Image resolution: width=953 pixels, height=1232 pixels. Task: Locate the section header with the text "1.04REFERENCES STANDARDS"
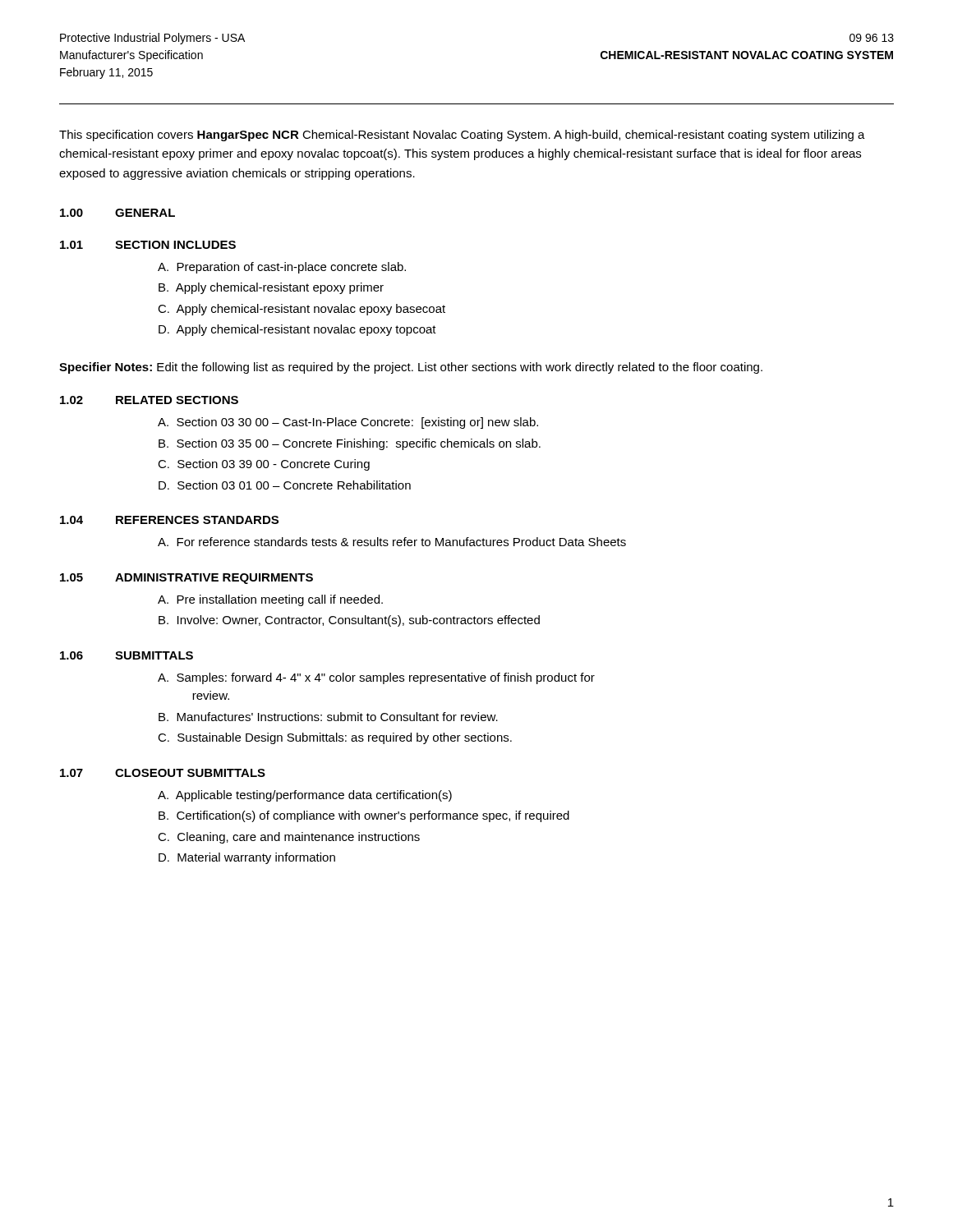click(169, 519)
